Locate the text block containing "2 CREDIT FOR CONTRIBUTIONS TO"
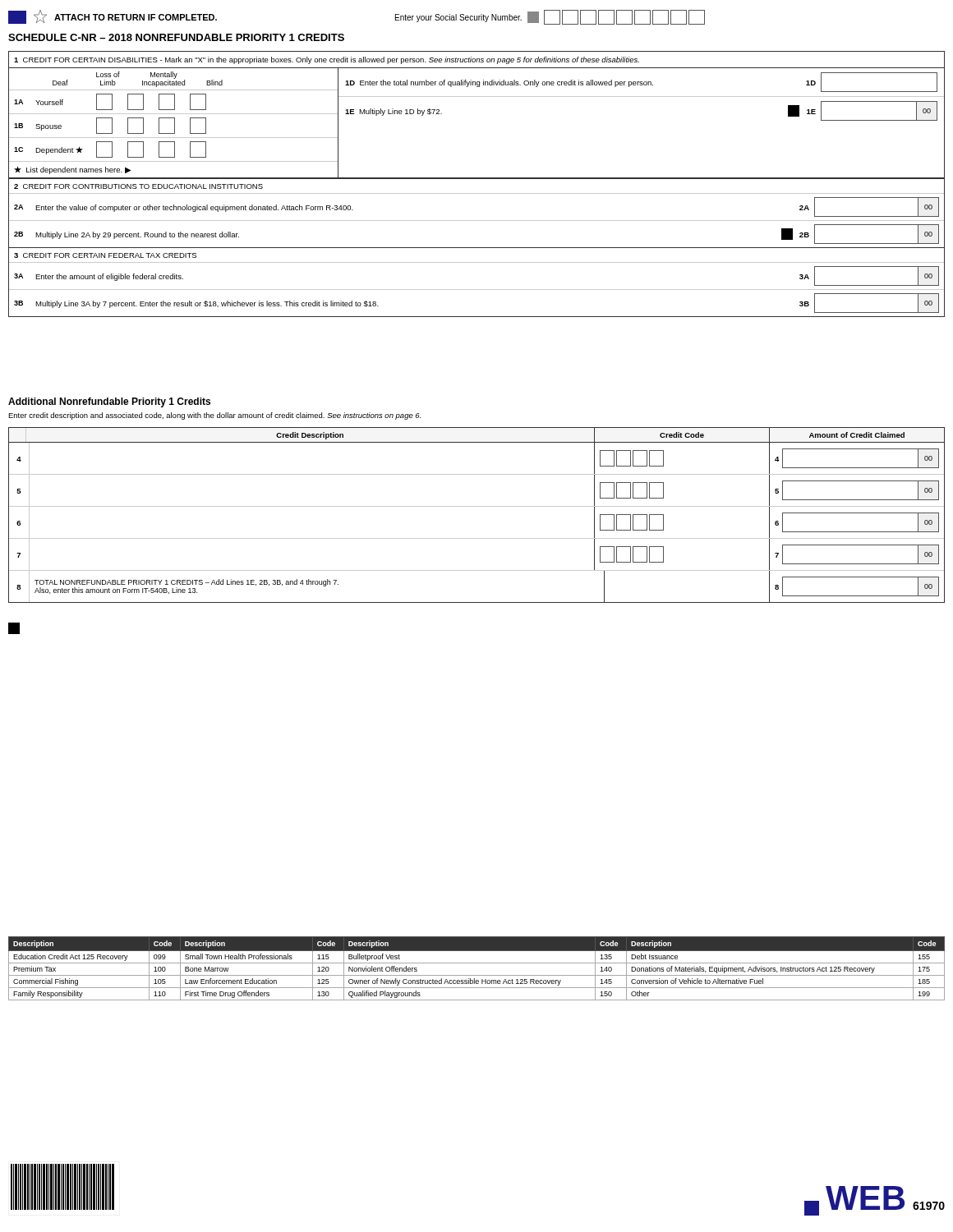This screenshot has height=1232, width=953. pos(138,186)
